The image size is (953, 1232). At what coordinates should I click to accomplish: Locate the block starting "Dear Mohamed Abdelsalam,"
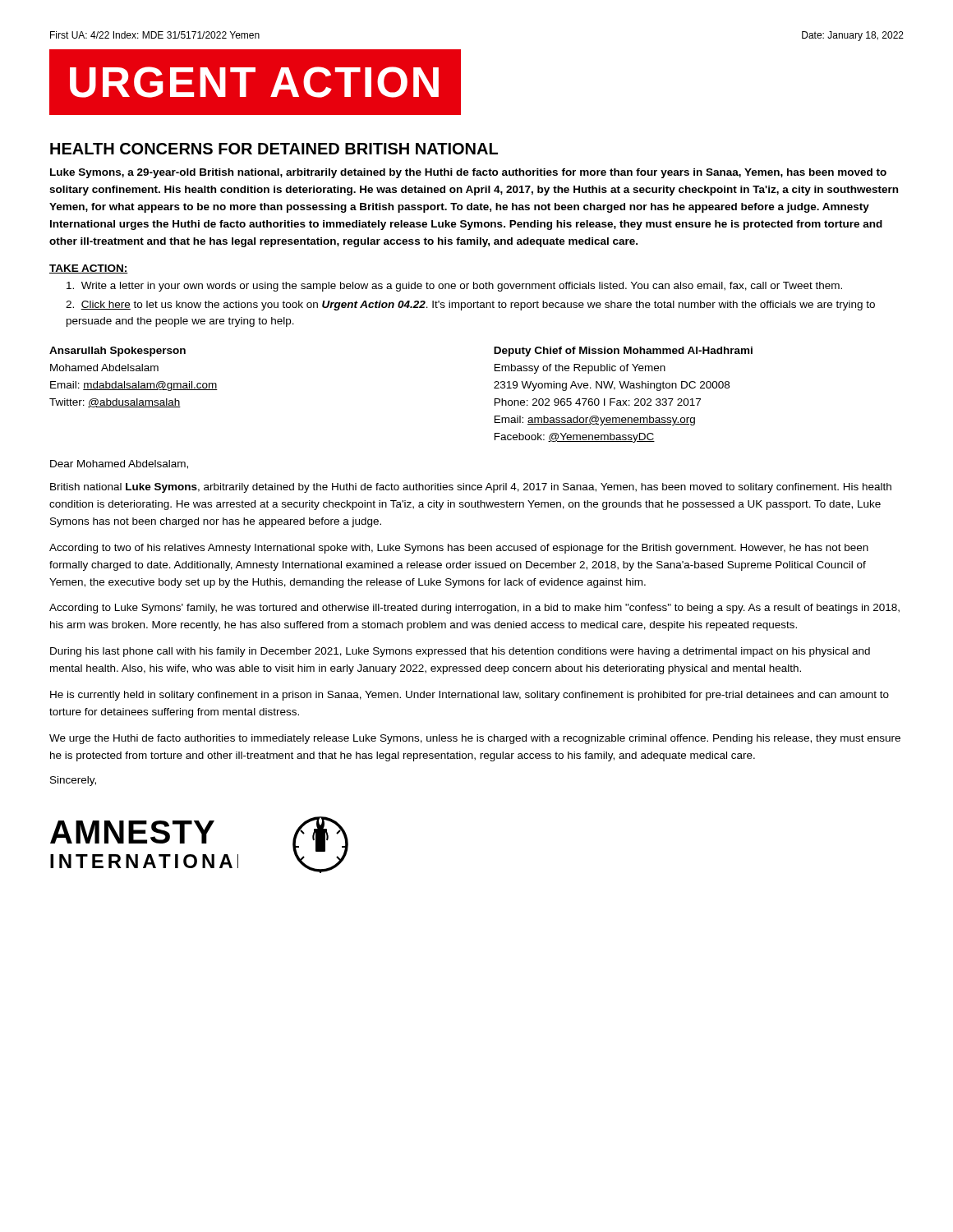119,464
